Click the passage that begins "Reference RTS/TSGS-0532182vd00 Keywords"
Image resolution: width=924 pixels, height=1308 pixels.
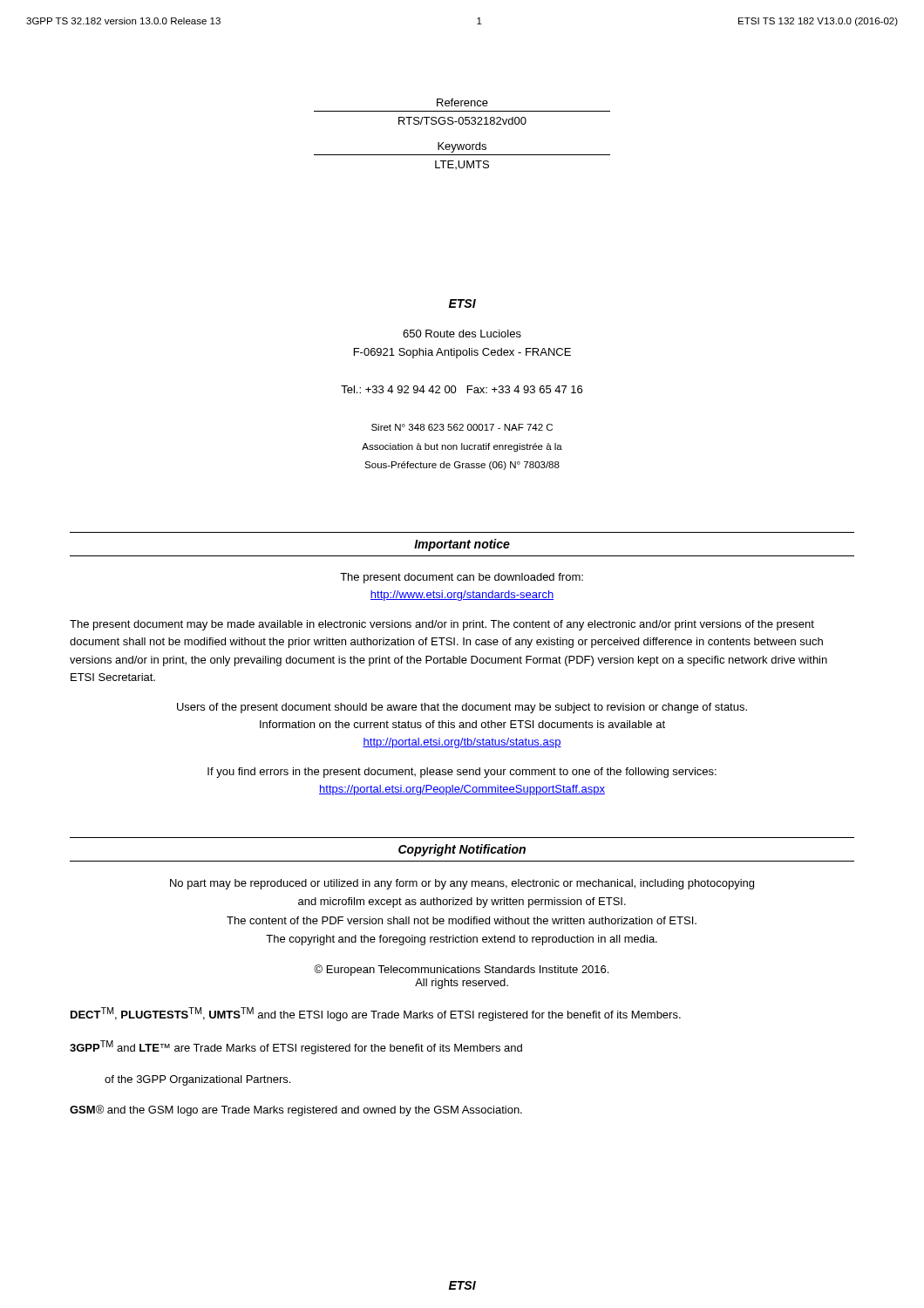tap(462, 133)
